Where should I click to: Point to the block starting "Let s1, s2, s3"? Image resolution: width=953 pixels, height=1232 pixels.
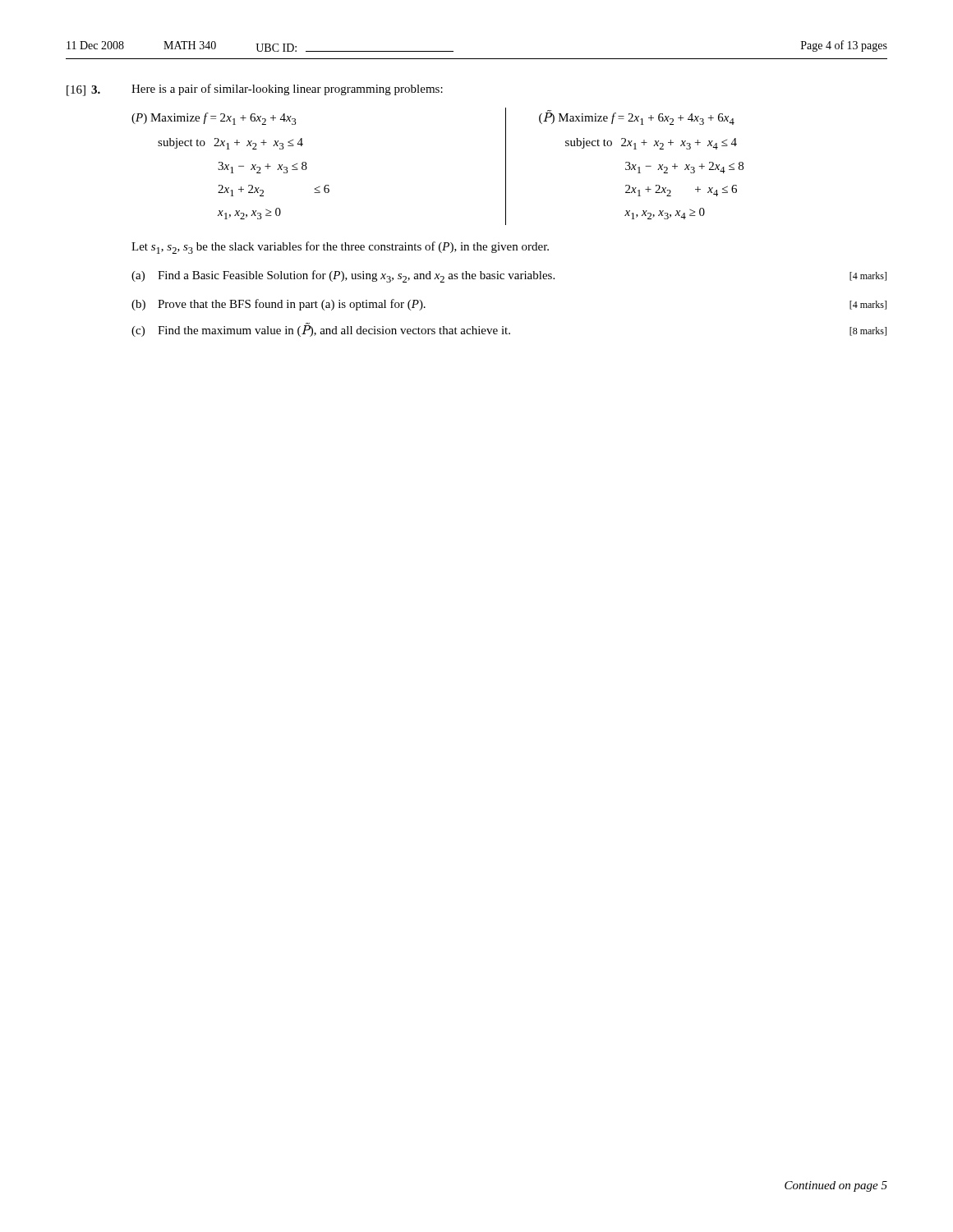coord(341,248)
